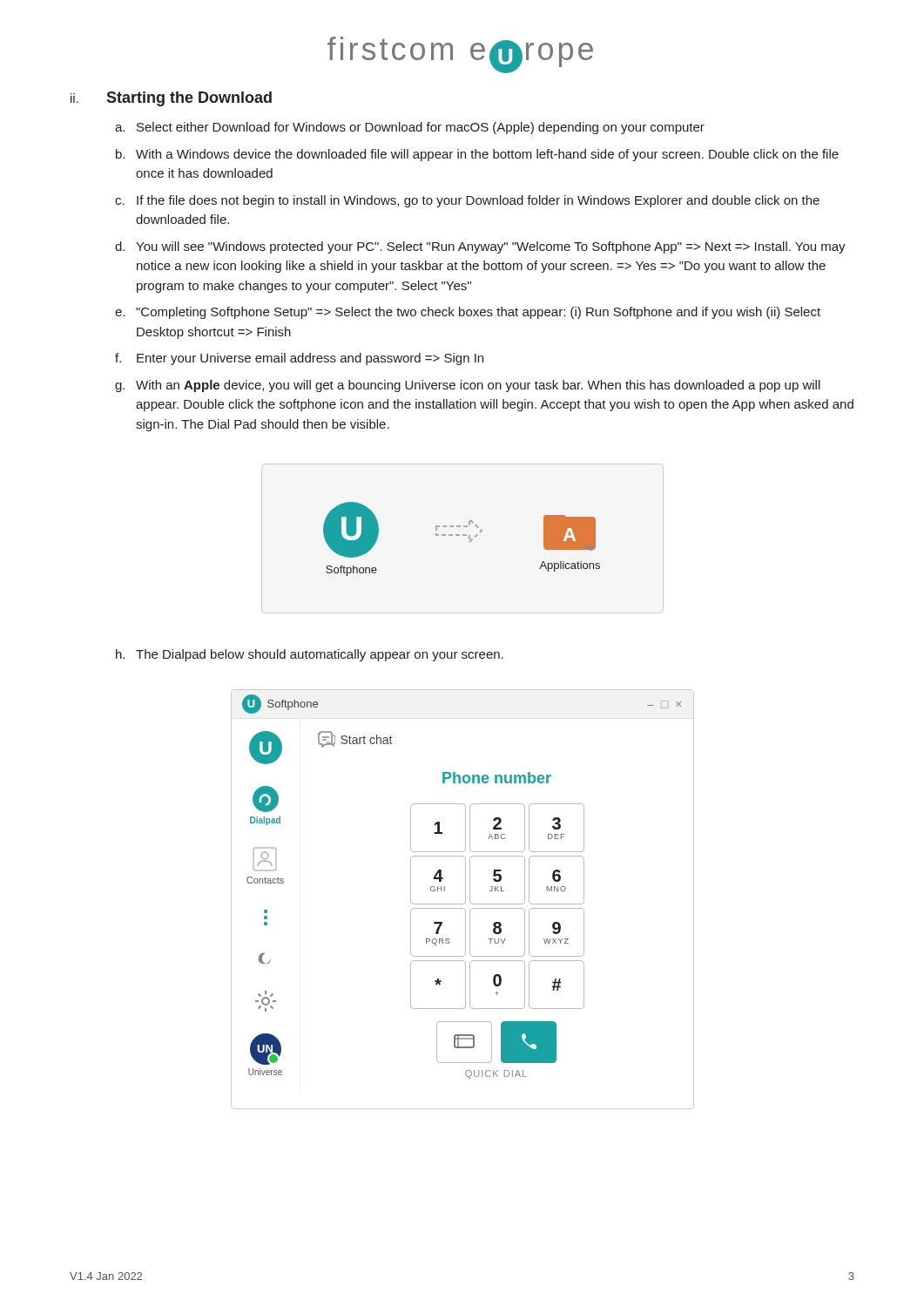
Task: Point to the text block starting "h. The Dialpad below should automatically appear"
Action: click(x=485, y=655)
